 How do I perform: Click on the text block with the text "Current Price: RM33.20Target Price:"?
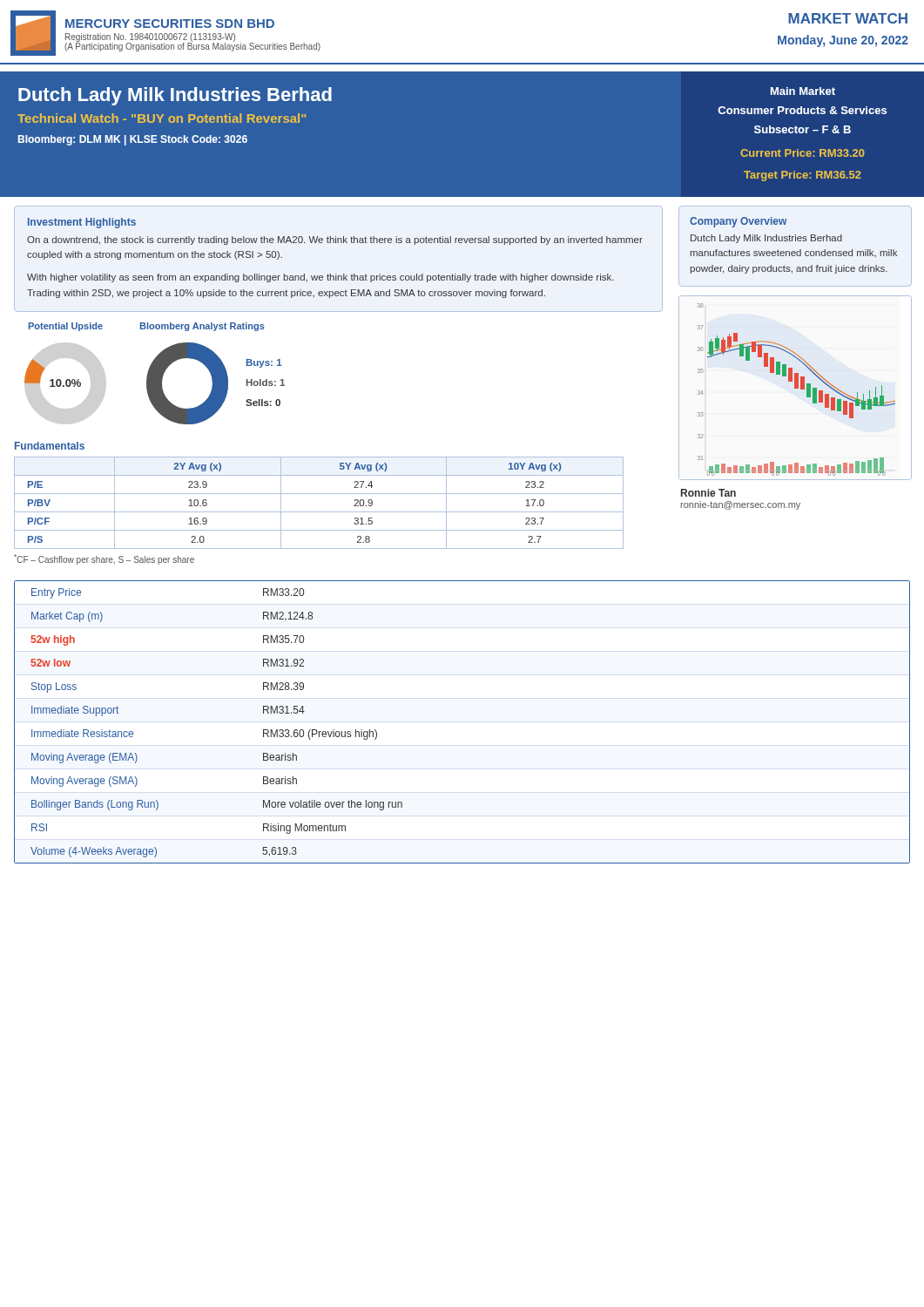point(802,164)
